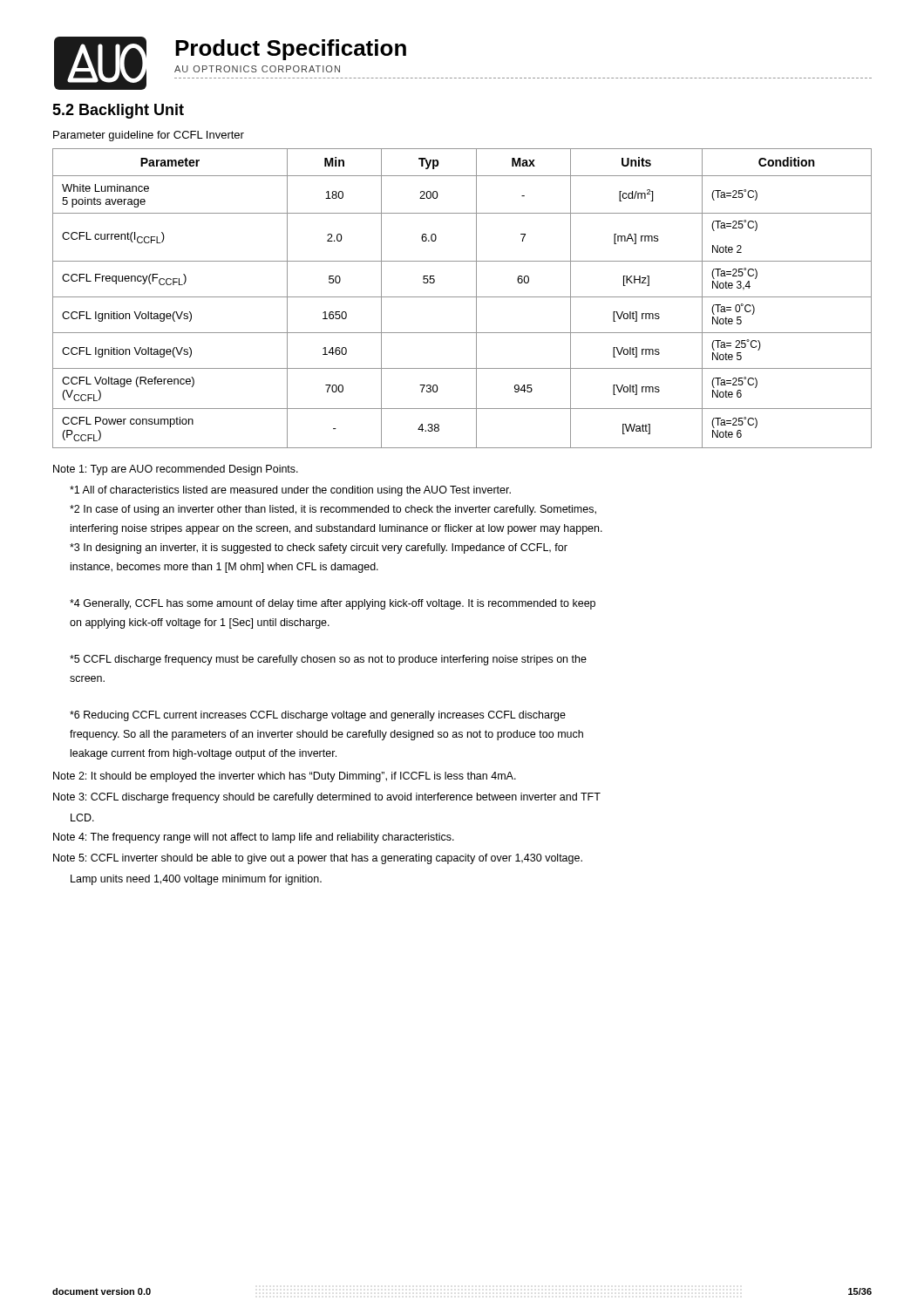Locate the list item with the text "instance, becomes more than 1"
The height and width of the screenshot is (1308, 924).
coord(224,567)
